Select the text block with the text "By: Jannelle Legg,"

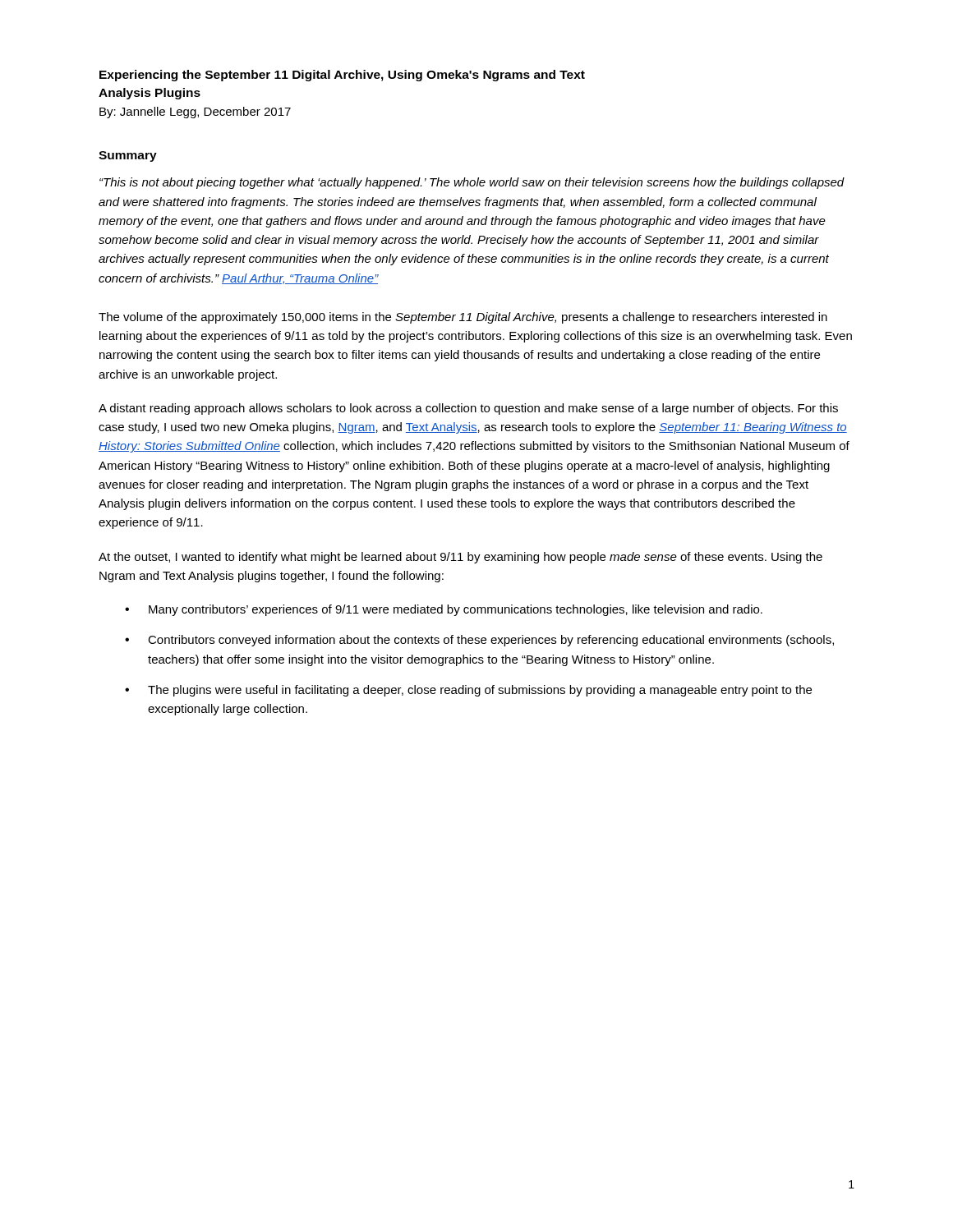pyautogui.click(x=195, y=112)
